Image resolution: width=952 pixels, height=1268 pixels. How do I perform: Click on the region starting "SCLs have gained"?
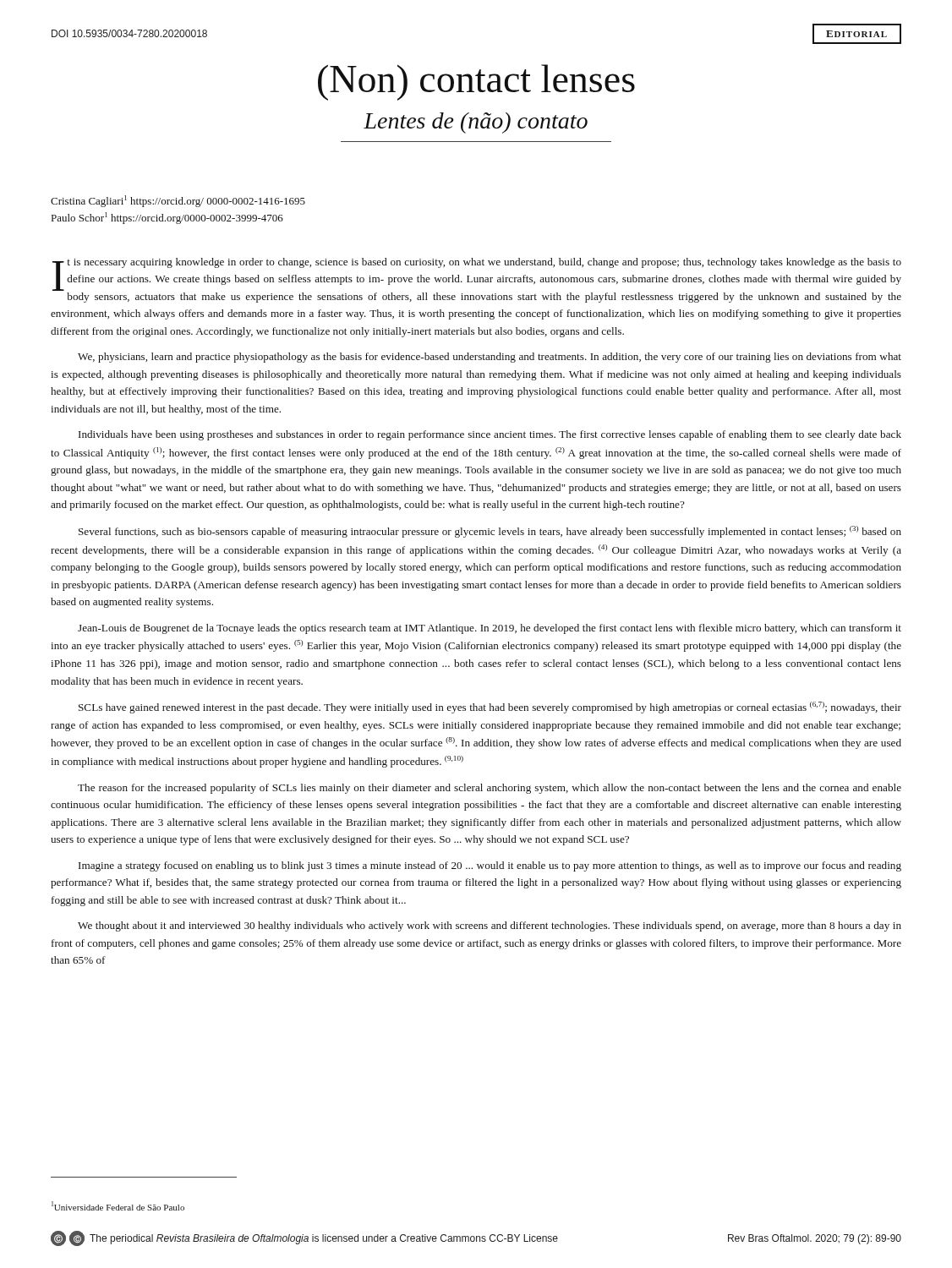tap(476, 734)
